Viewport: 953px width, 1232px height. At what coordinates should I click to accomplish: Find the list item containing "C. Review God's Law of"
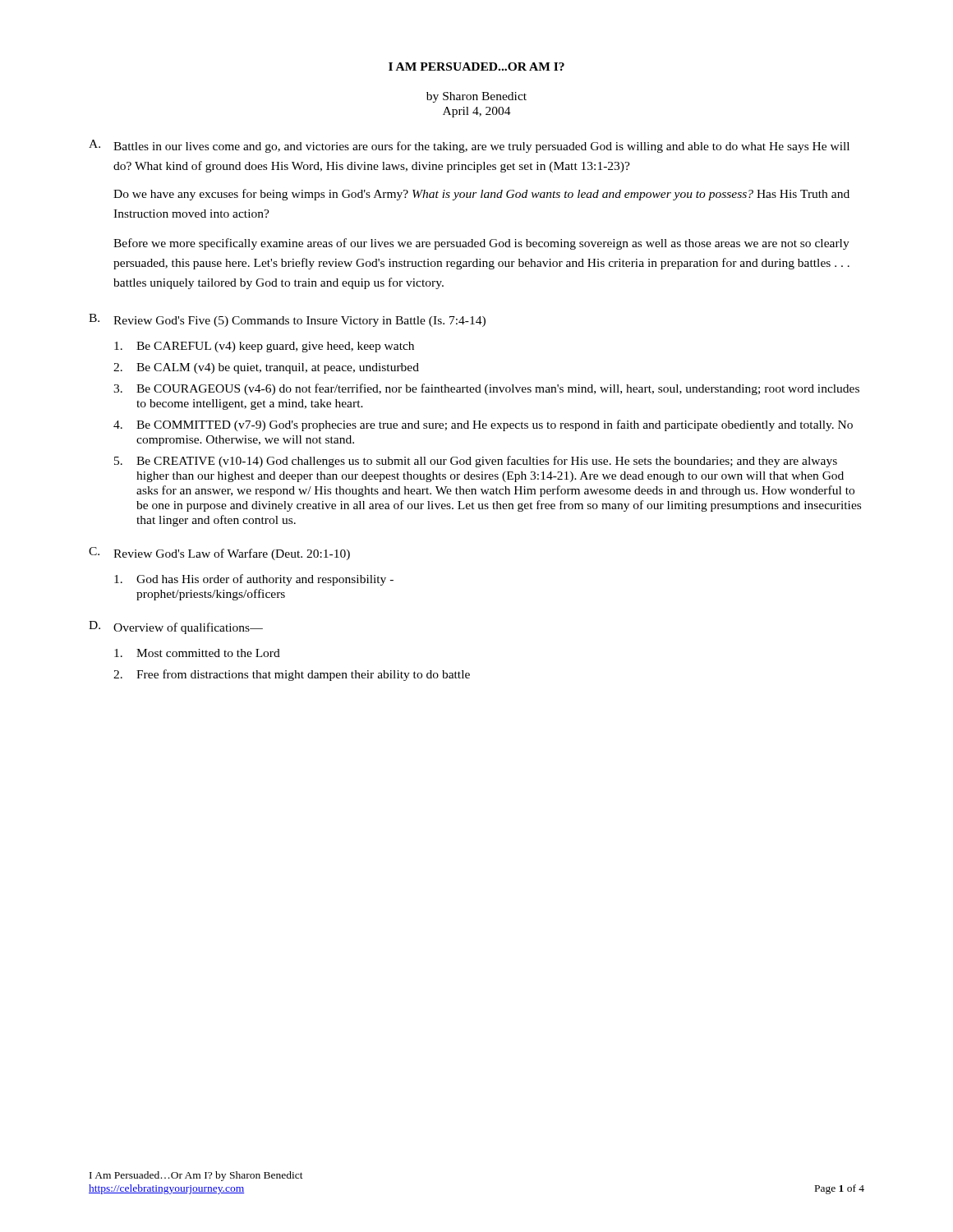click(x=219, y=554)
